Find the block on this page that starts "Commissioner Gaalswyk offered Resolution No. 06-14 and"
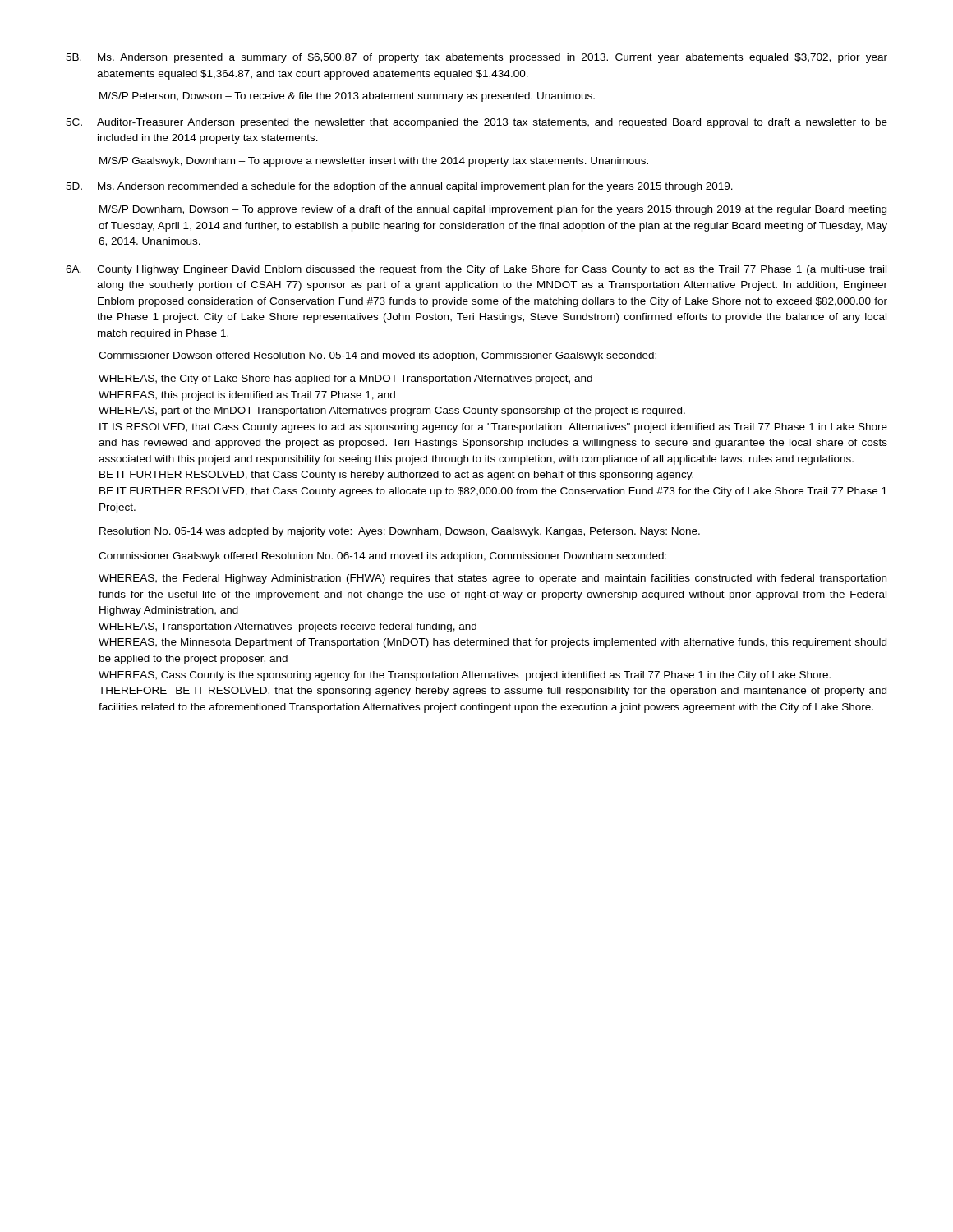The image size is (953, 1232). coord(383,555)
